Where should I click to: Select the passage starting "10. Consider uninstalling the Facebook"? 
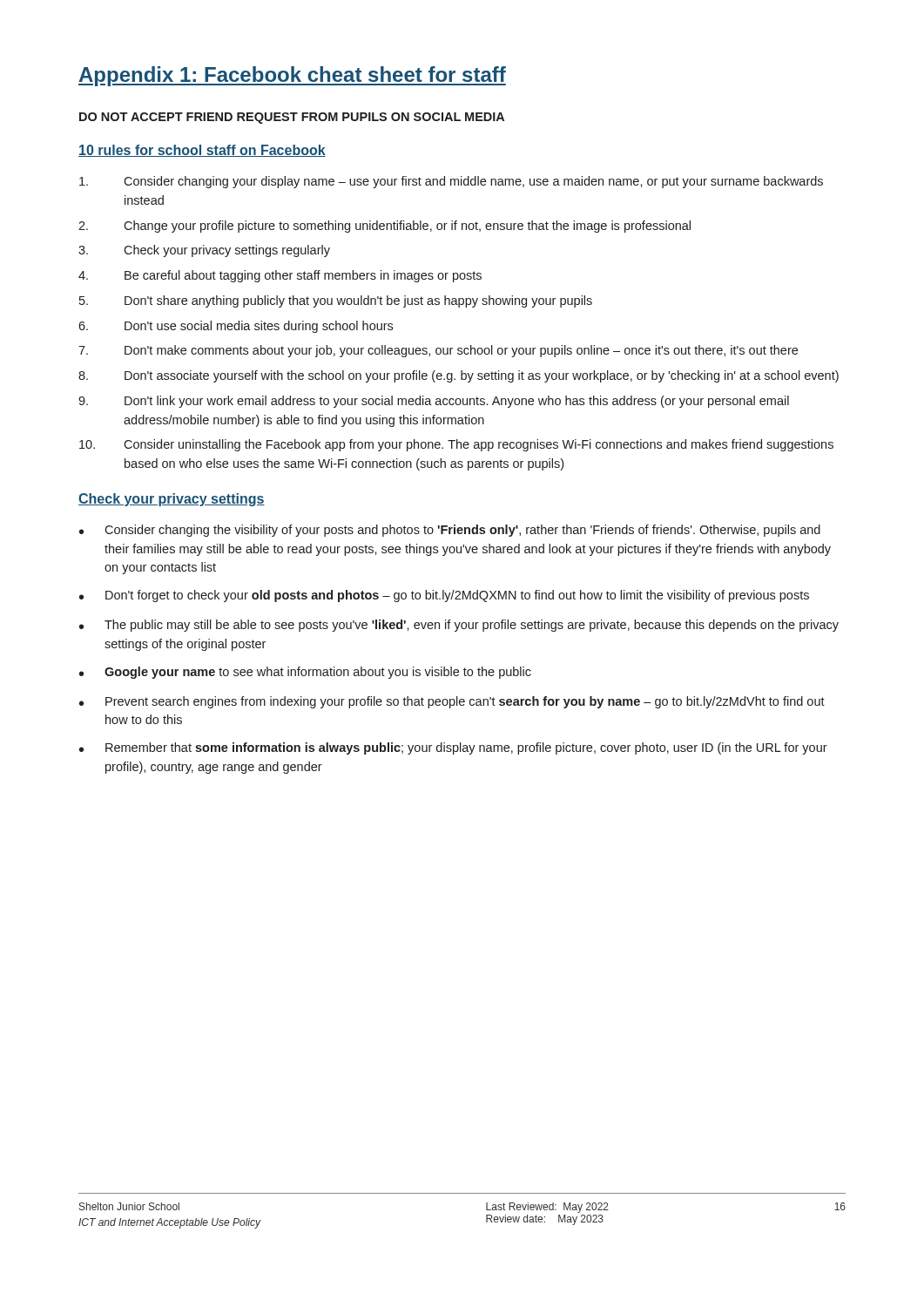[x=462, y=455]
